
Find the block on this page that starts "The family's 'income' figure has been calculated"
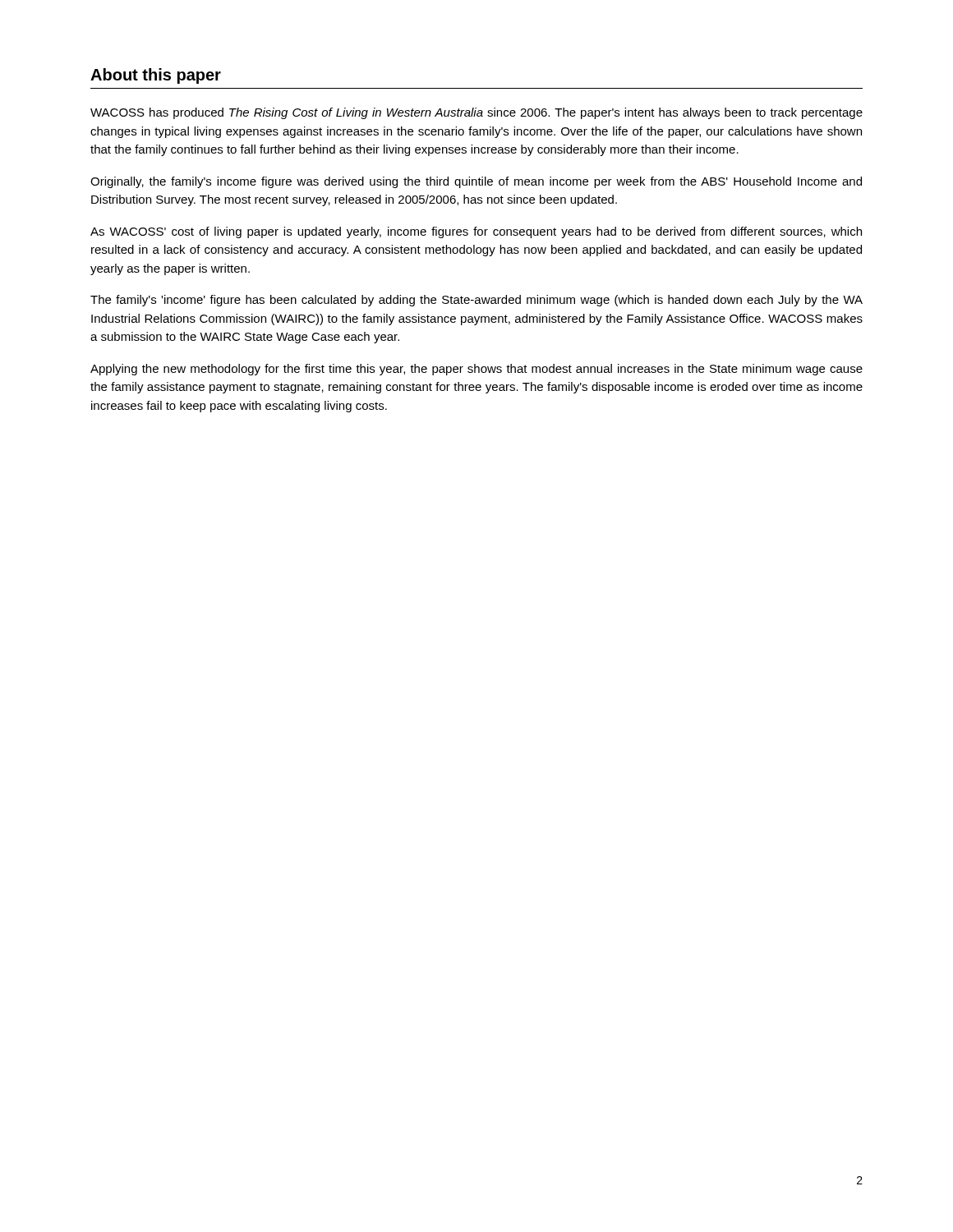[476, 318]
